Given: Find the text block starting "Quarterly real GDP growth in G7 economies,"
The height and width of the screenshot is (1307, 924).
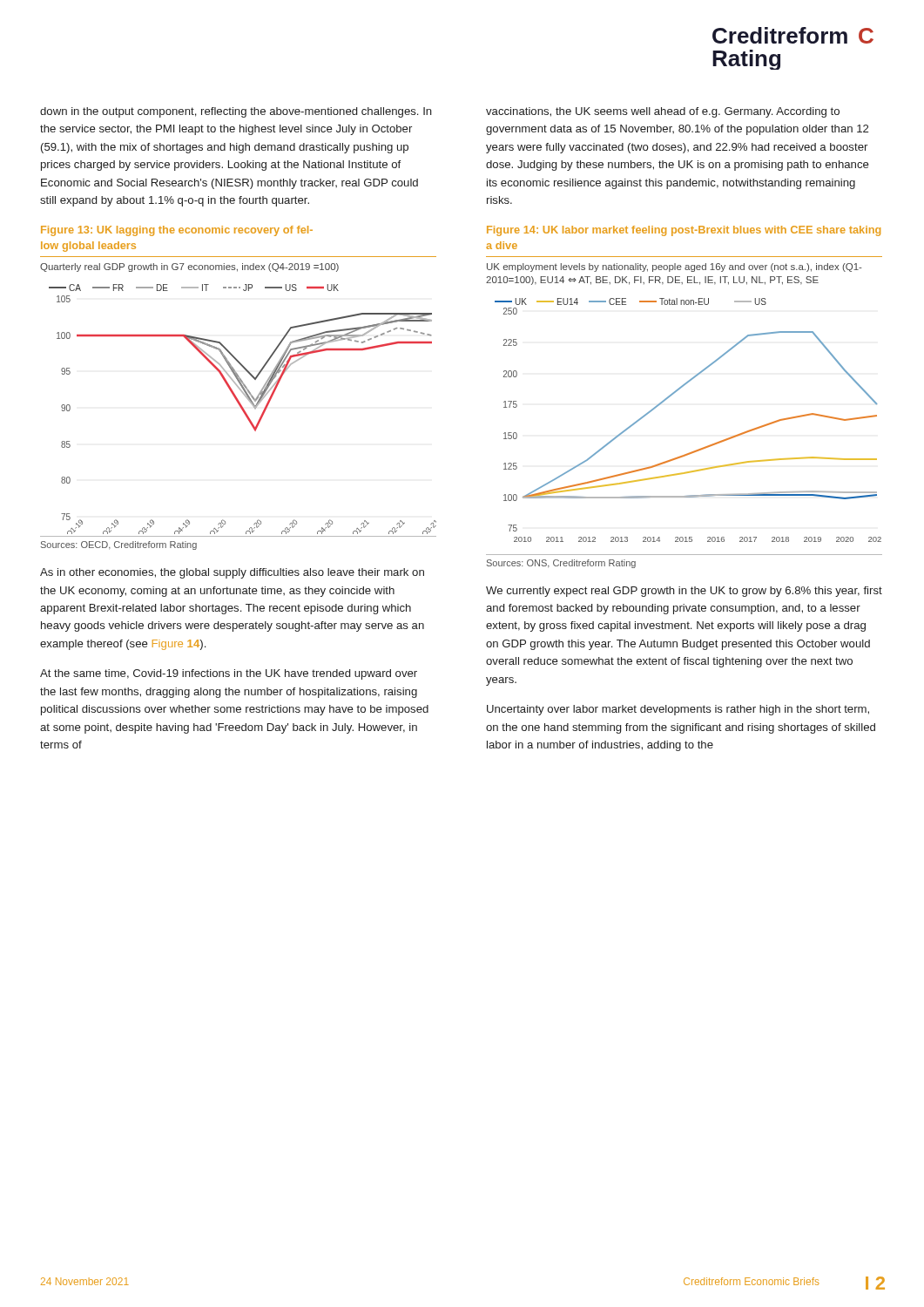Looking at the screenshot, I should pos(190,266).
